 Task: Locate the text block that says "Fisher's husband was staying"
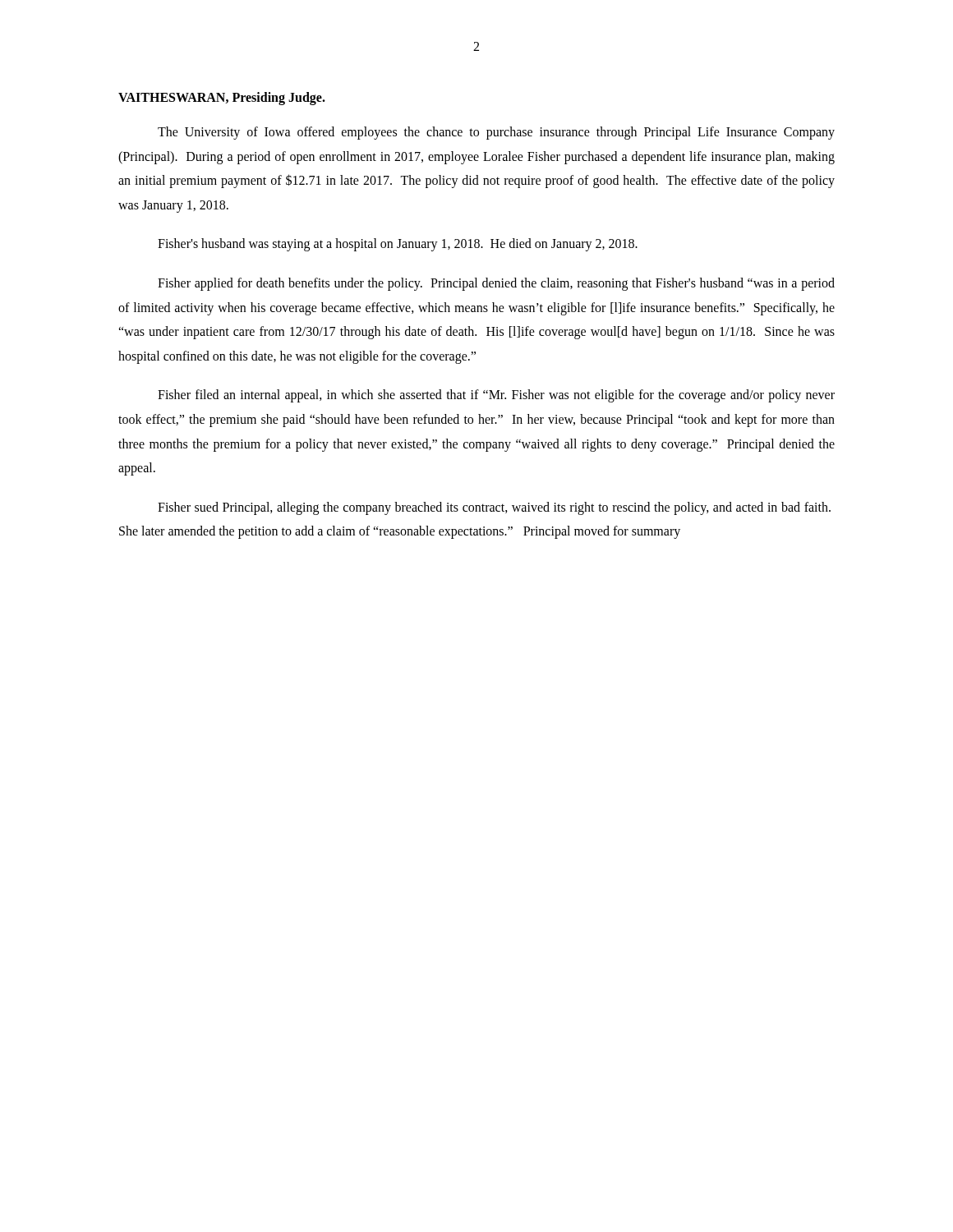398,244
